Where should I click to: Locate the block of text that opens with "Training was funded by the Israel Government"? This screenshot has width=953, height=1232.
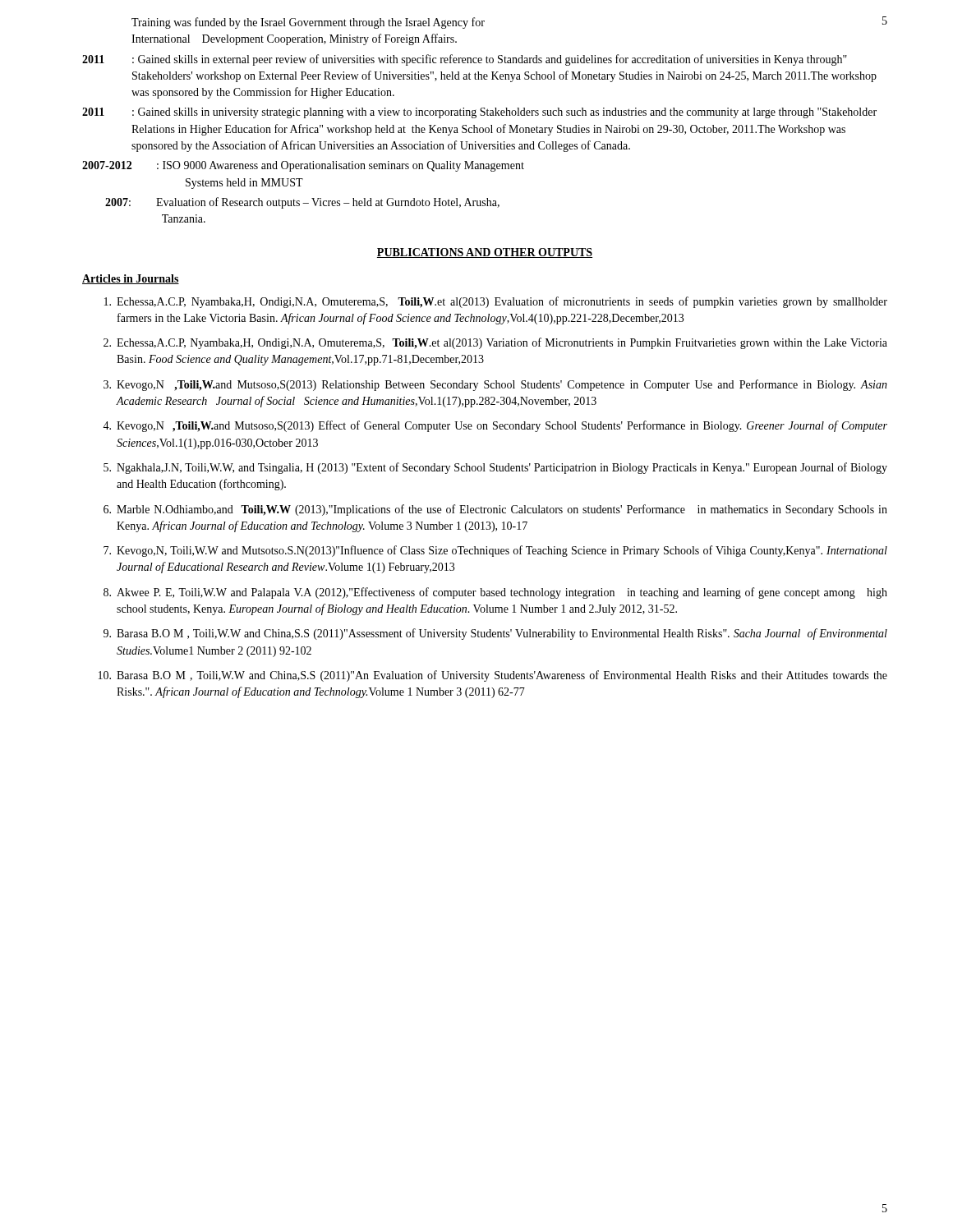308,31
